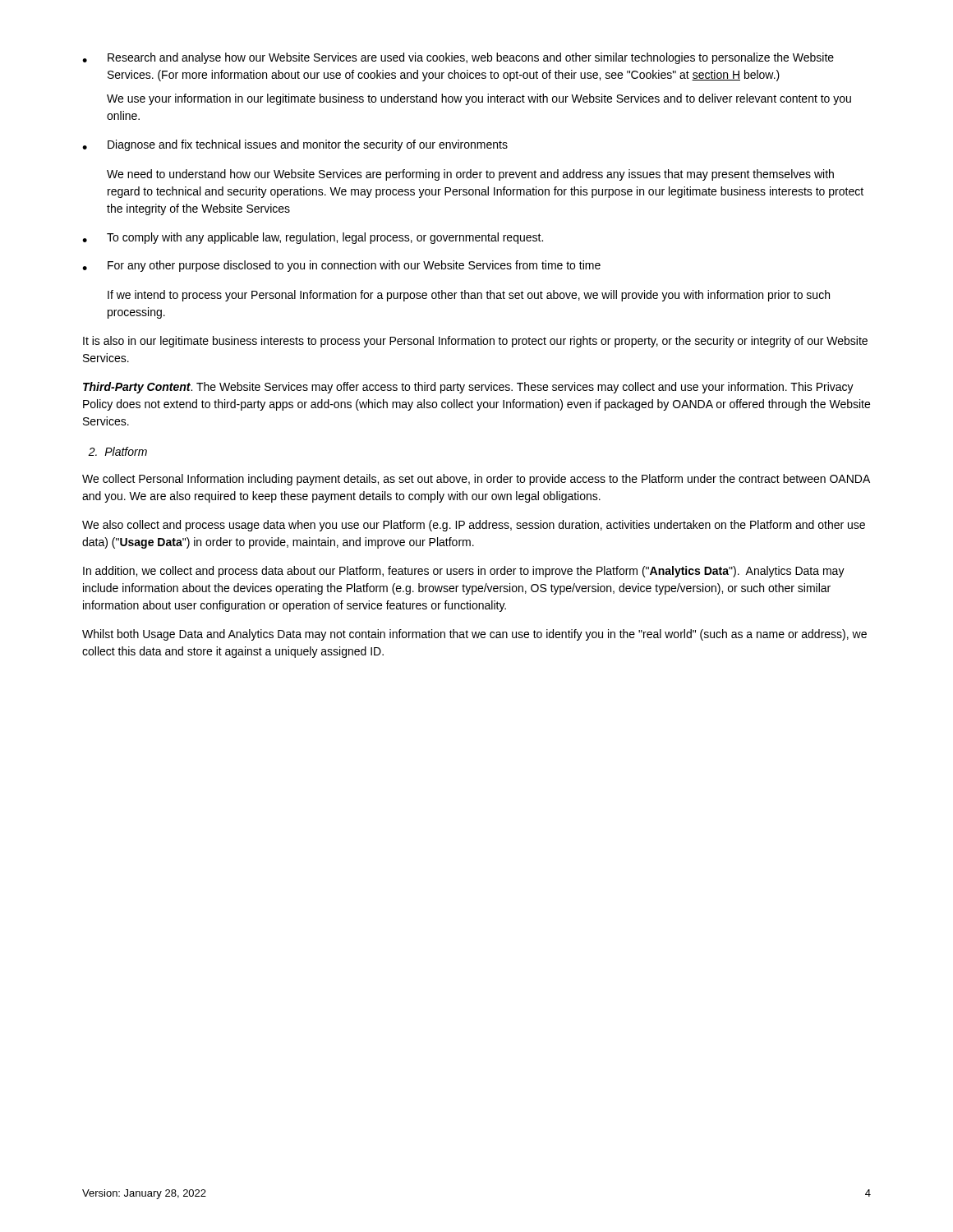
Task: Find the region starting "It is also in"
Action: tap(475, 349)
